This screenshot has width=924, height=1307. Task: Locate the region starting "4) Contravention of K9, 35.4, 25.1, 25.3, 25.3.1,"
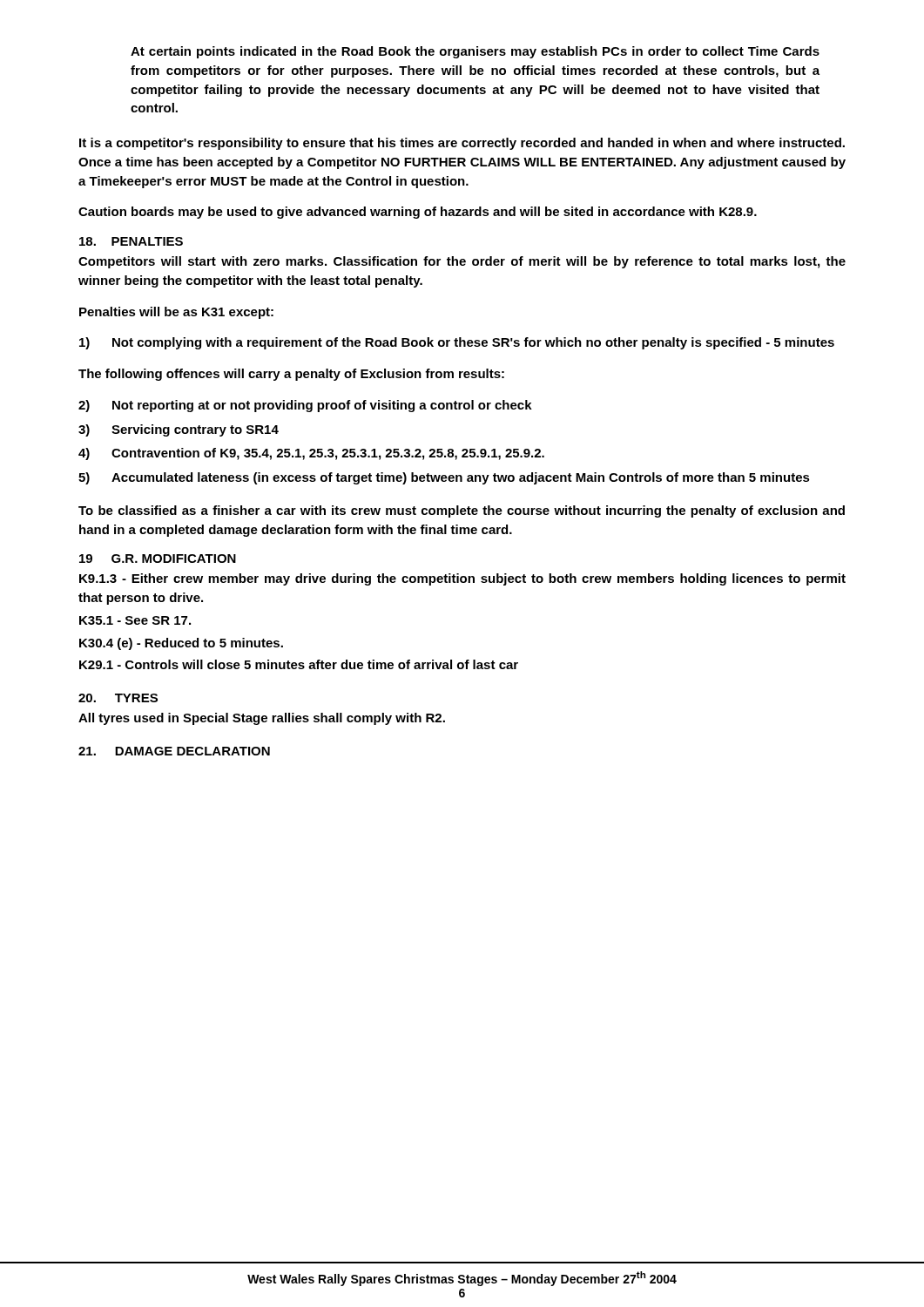(462, 453)
